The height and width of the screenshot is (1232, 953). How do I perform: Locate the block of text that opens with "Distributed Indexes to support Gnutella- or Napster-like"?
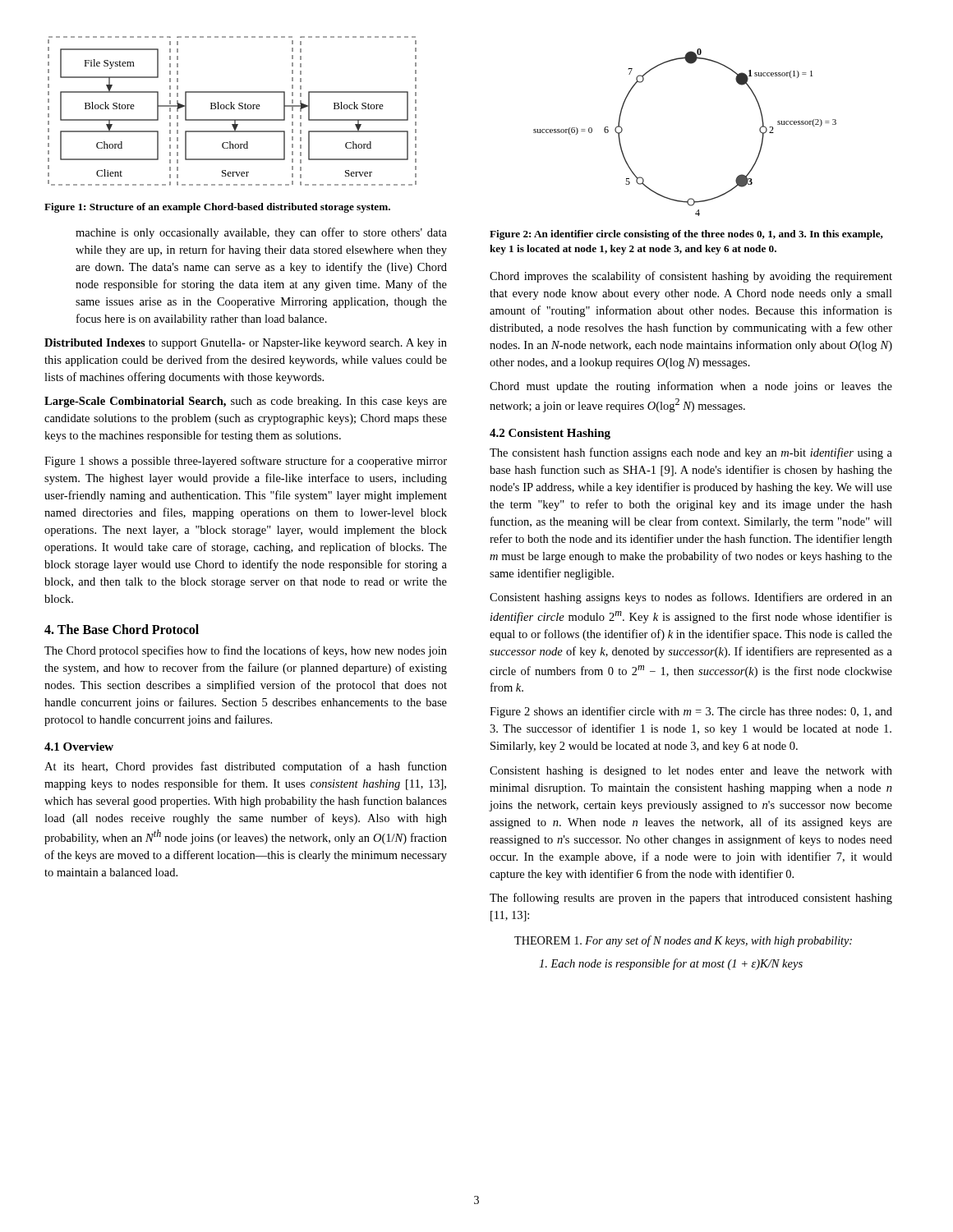click(246, 360)
